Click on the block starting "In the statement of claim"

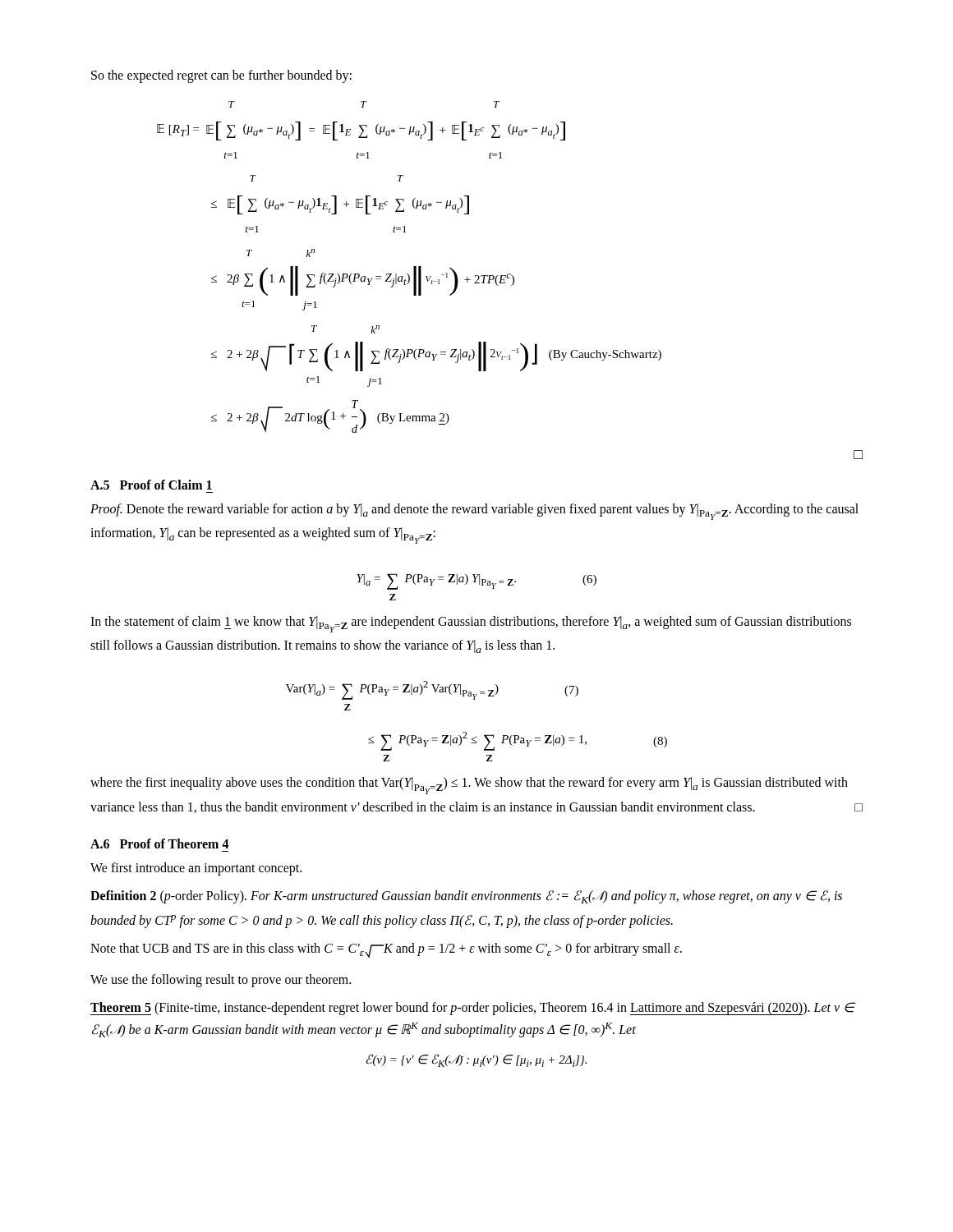pos(471,635)
